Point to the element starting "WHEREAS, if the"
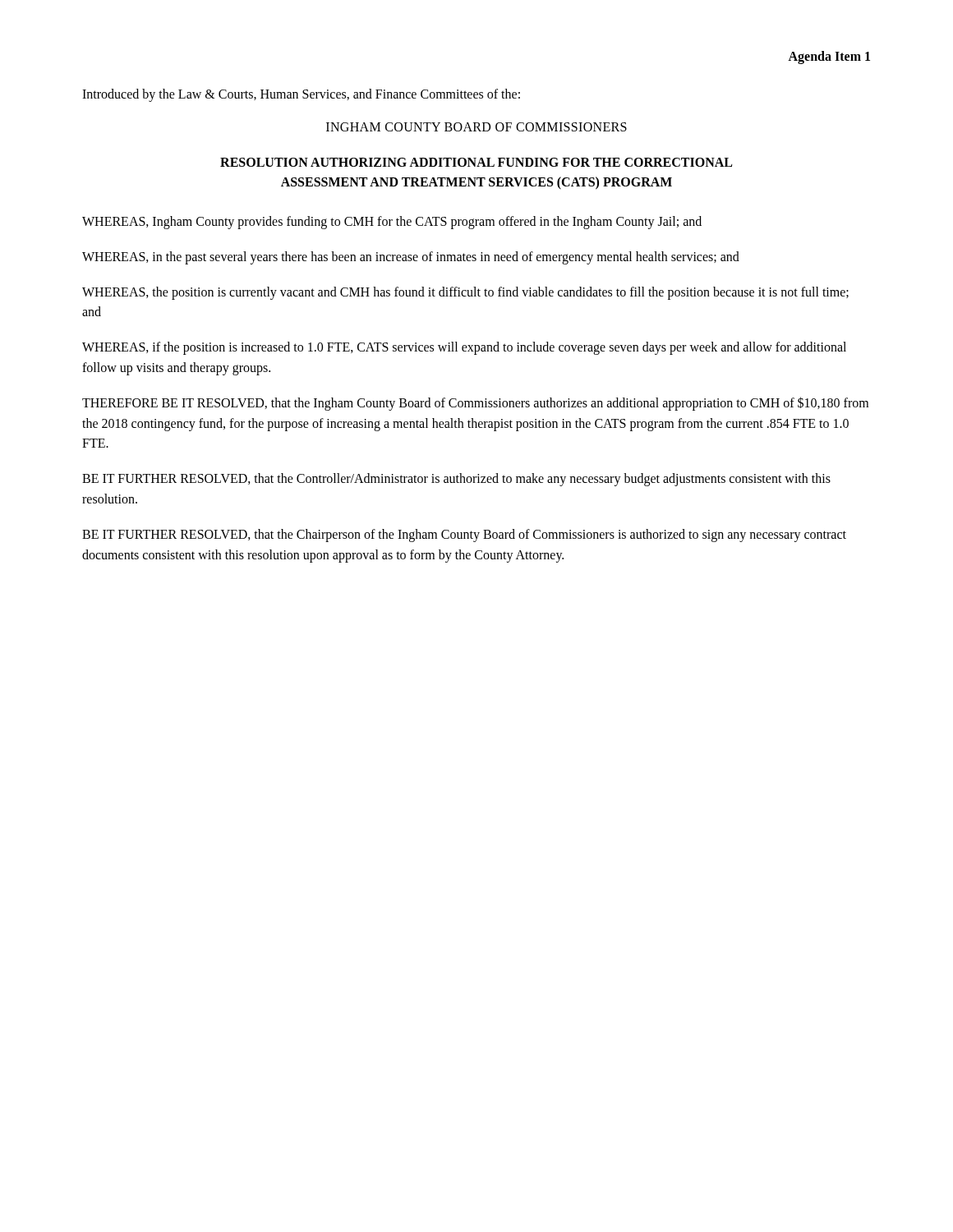 coord(464,357)
